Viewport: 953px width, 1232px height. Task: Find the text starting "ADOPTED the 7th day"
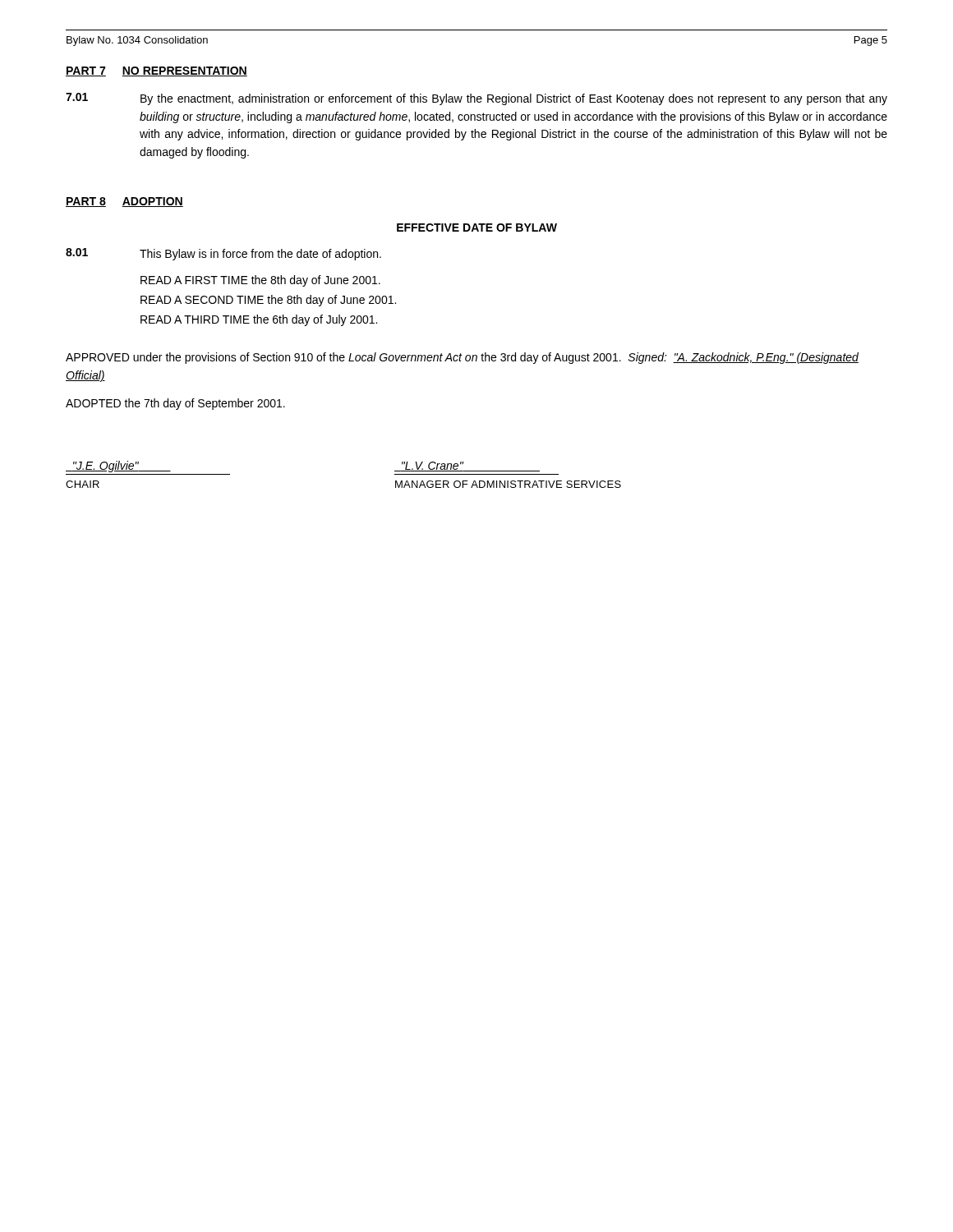(x=176, y=403)
